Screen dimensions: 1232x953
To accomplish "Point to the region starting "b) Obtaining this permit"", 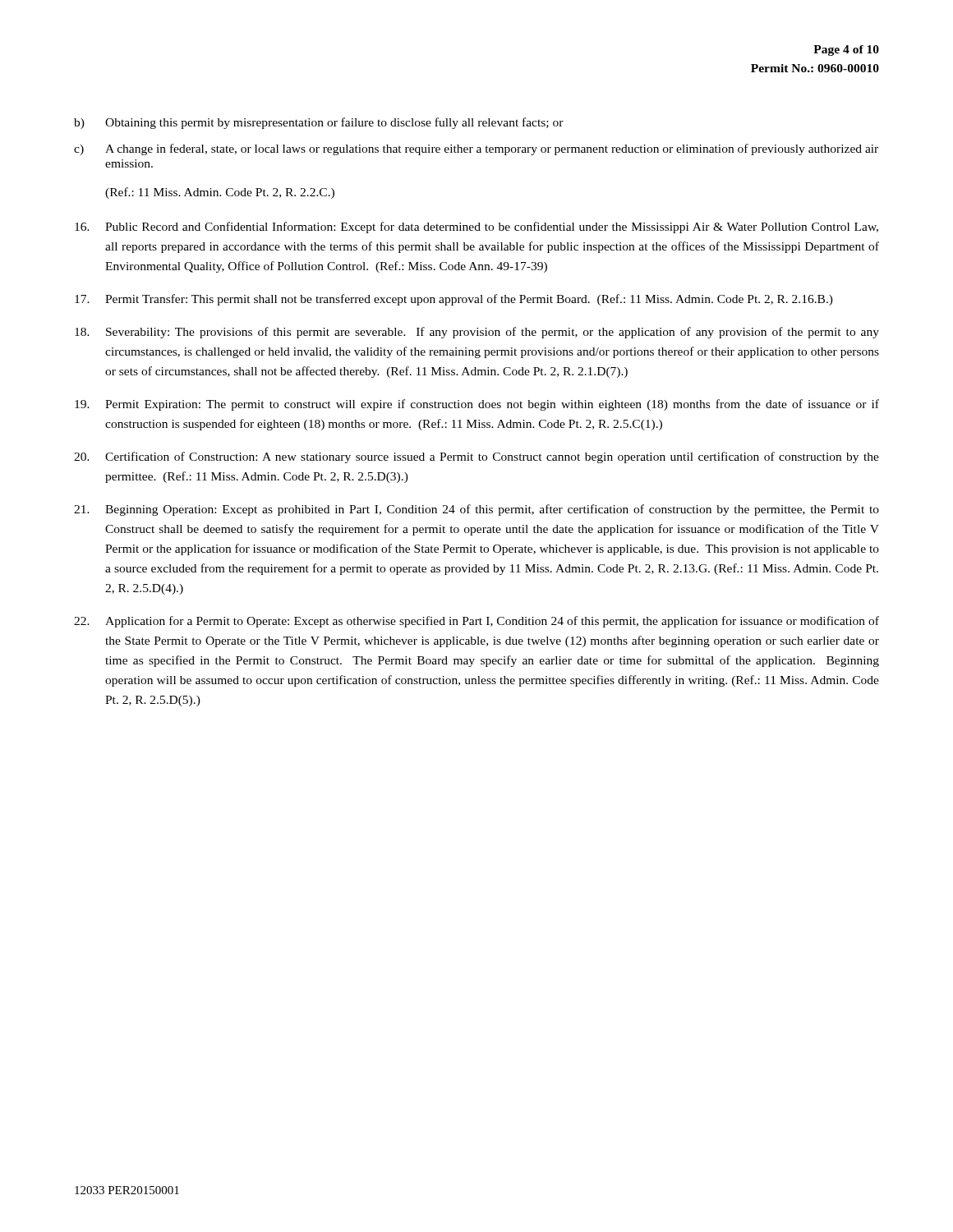I will coord(319,122).
